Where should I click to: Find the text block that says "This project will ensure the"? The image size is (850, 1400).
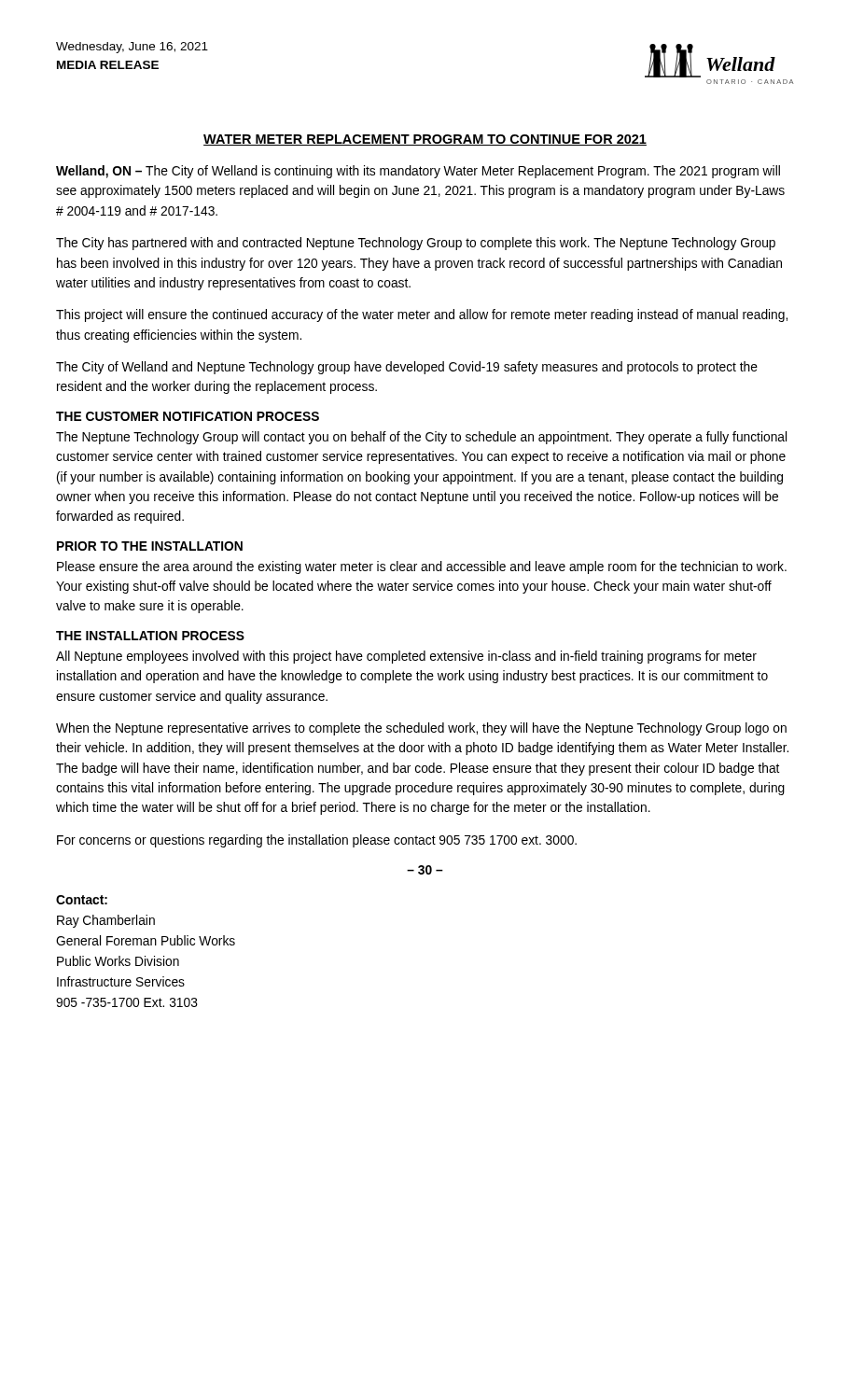click(x=422, y=325)
